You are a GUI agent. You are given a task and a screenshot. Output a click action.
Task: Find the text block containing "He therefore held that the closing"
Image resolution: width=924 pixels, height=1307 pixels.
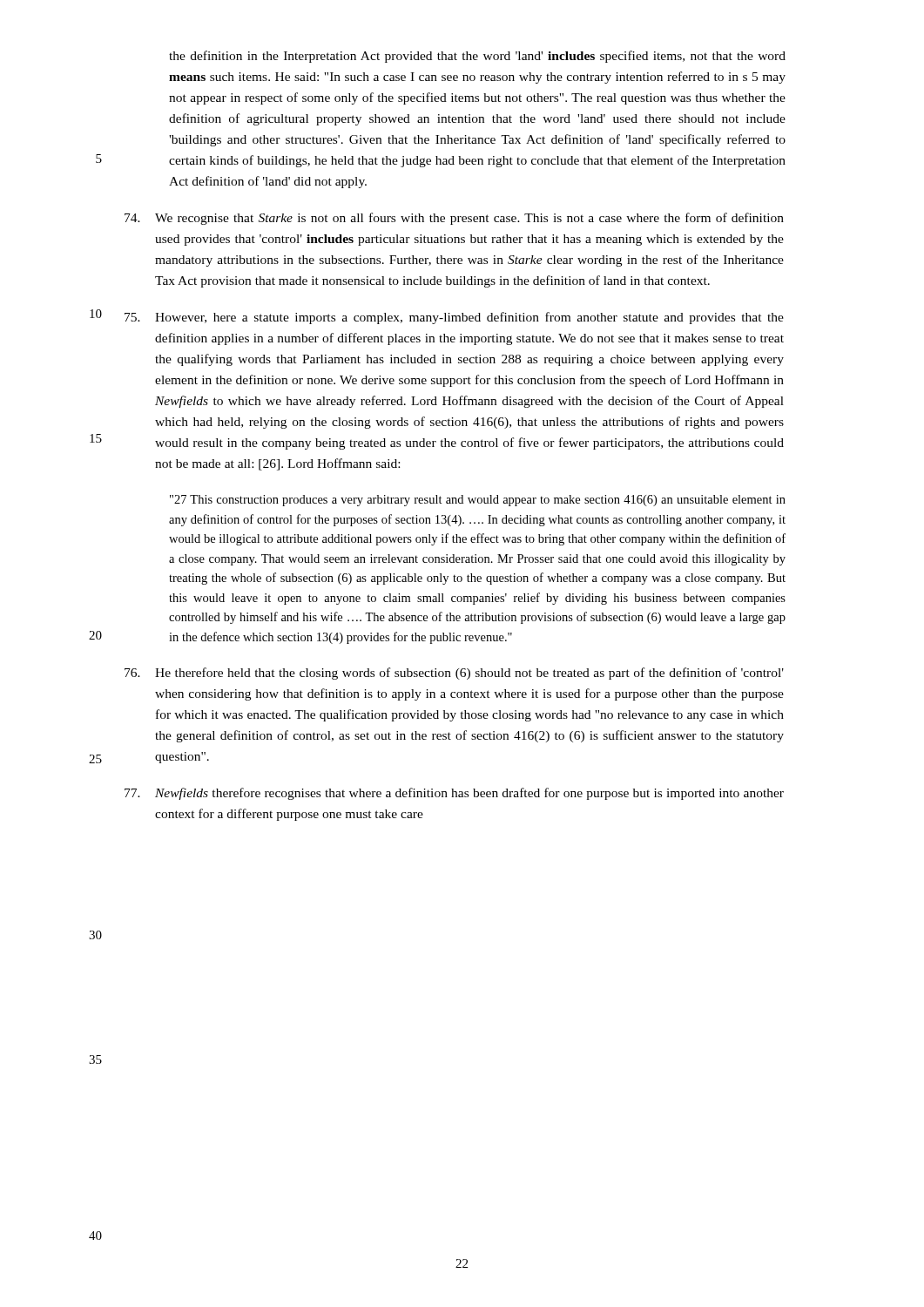(x=454, y=715)
